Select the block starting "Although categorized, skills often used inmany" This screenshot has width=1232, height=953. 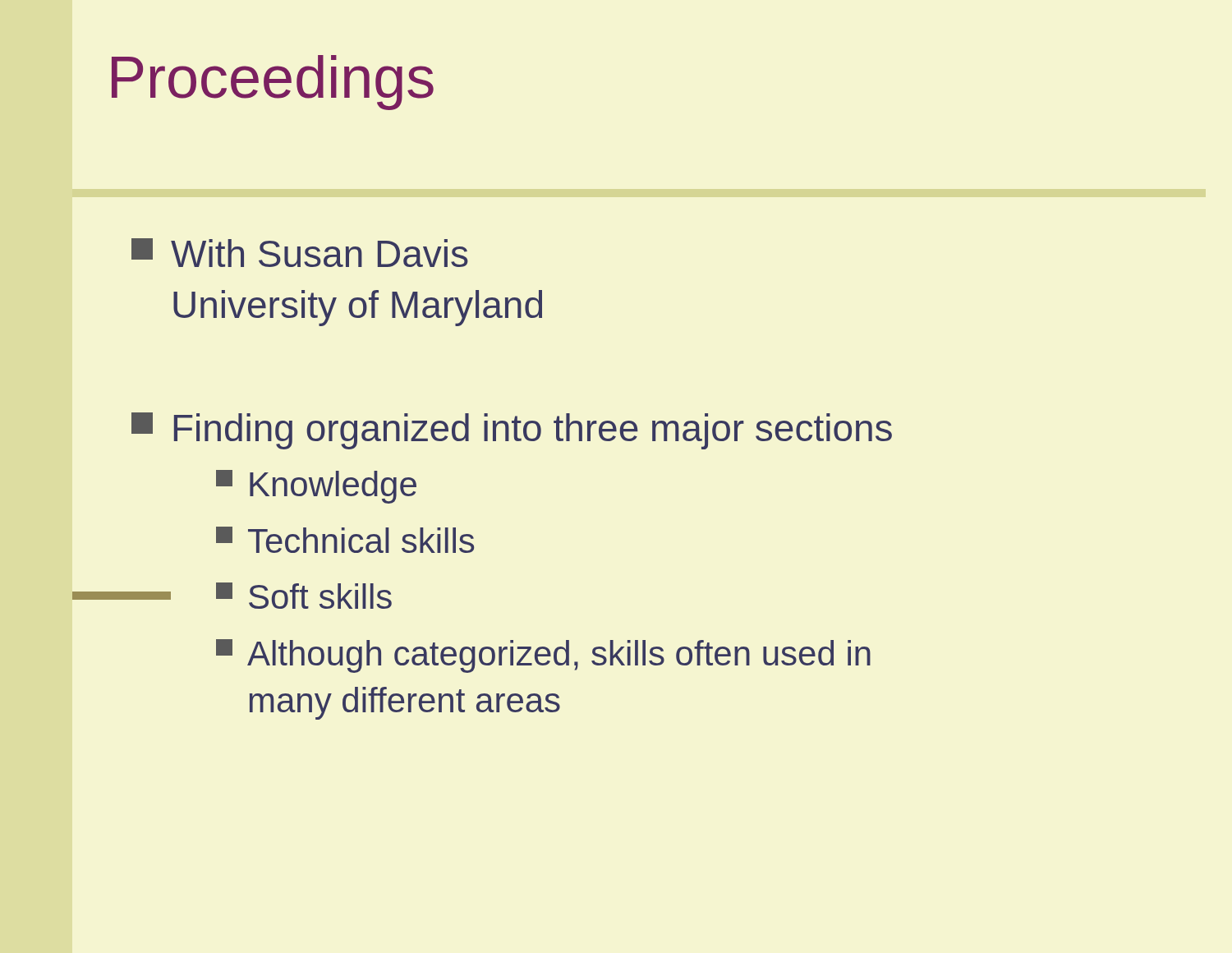click(x=544, y=678)
